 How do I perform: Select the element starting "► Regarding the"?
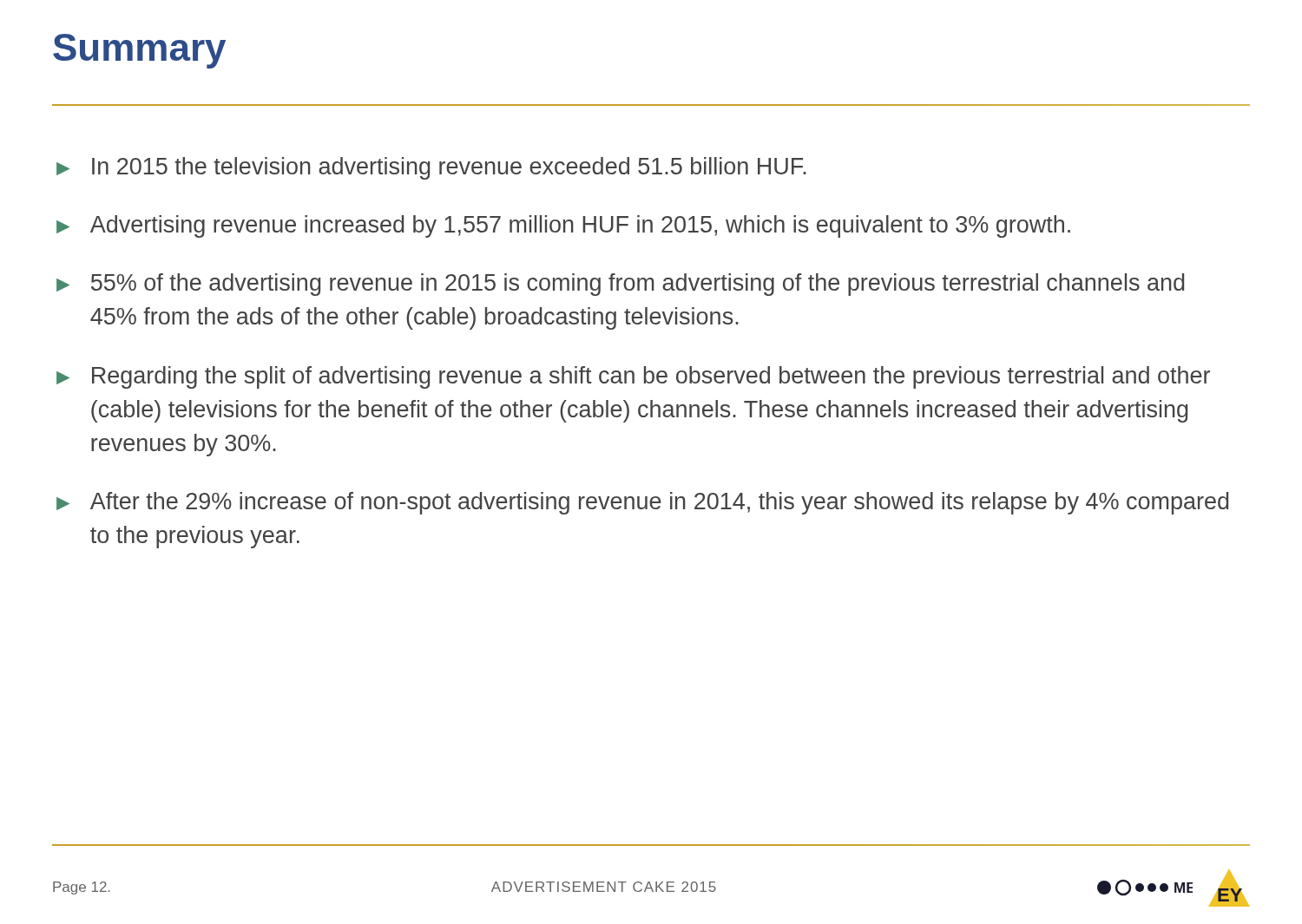(x=642, y=410)
